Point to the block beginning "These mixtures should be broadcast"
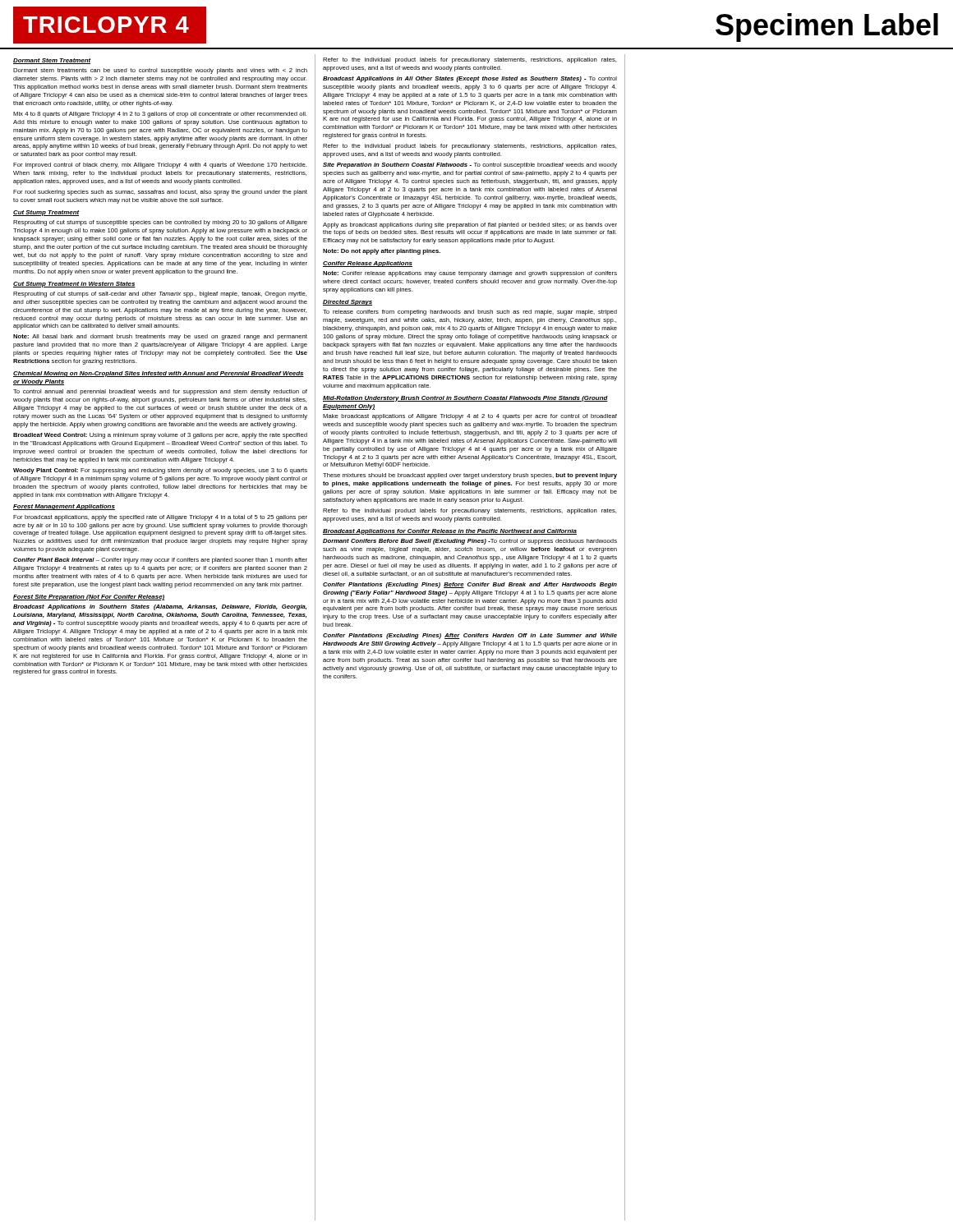Viewport: 953px width, 1232px height. (470, 488)
